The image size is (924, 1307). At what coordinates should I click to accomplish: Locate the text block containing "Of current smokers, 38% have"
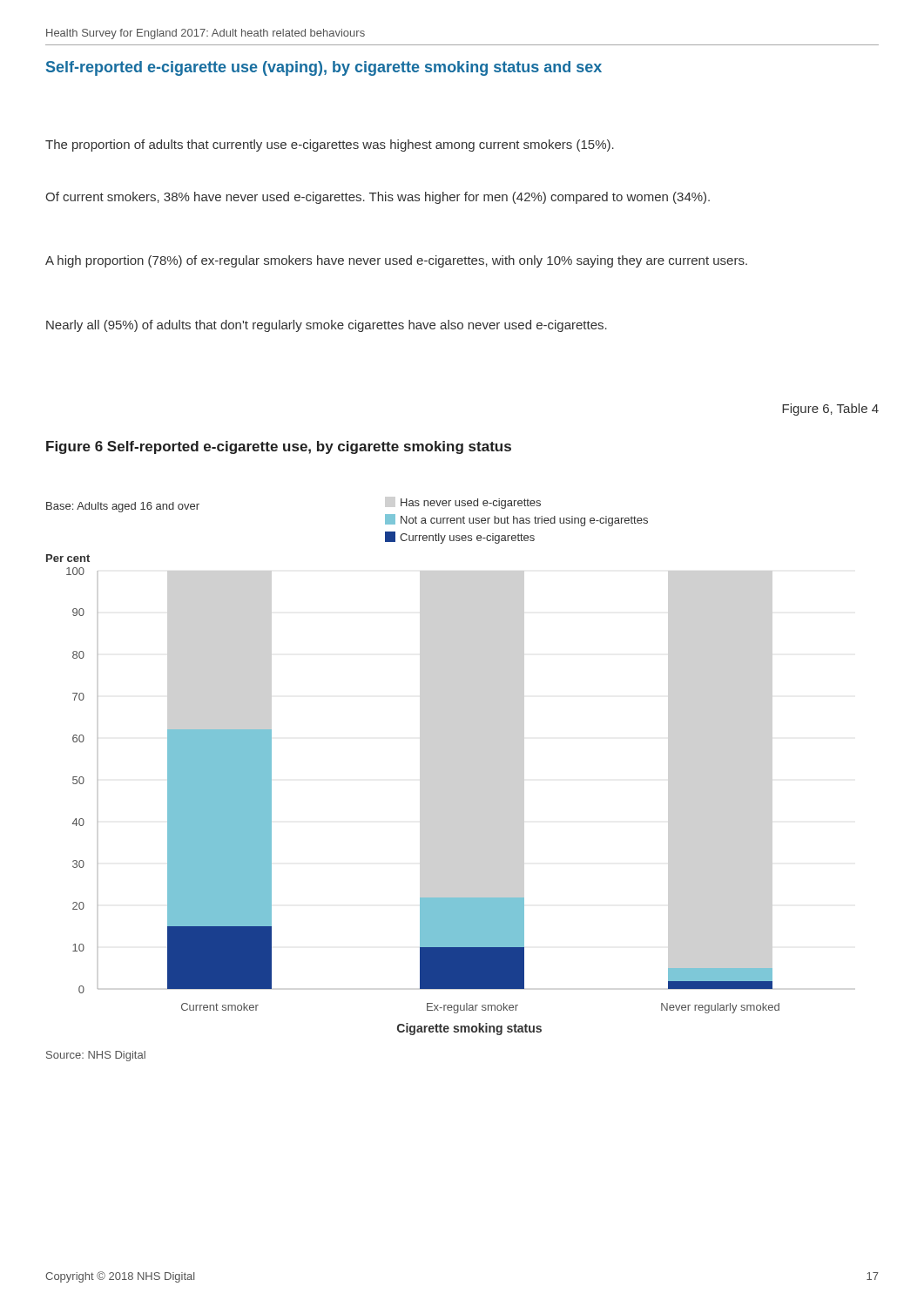tap(378, 197)
